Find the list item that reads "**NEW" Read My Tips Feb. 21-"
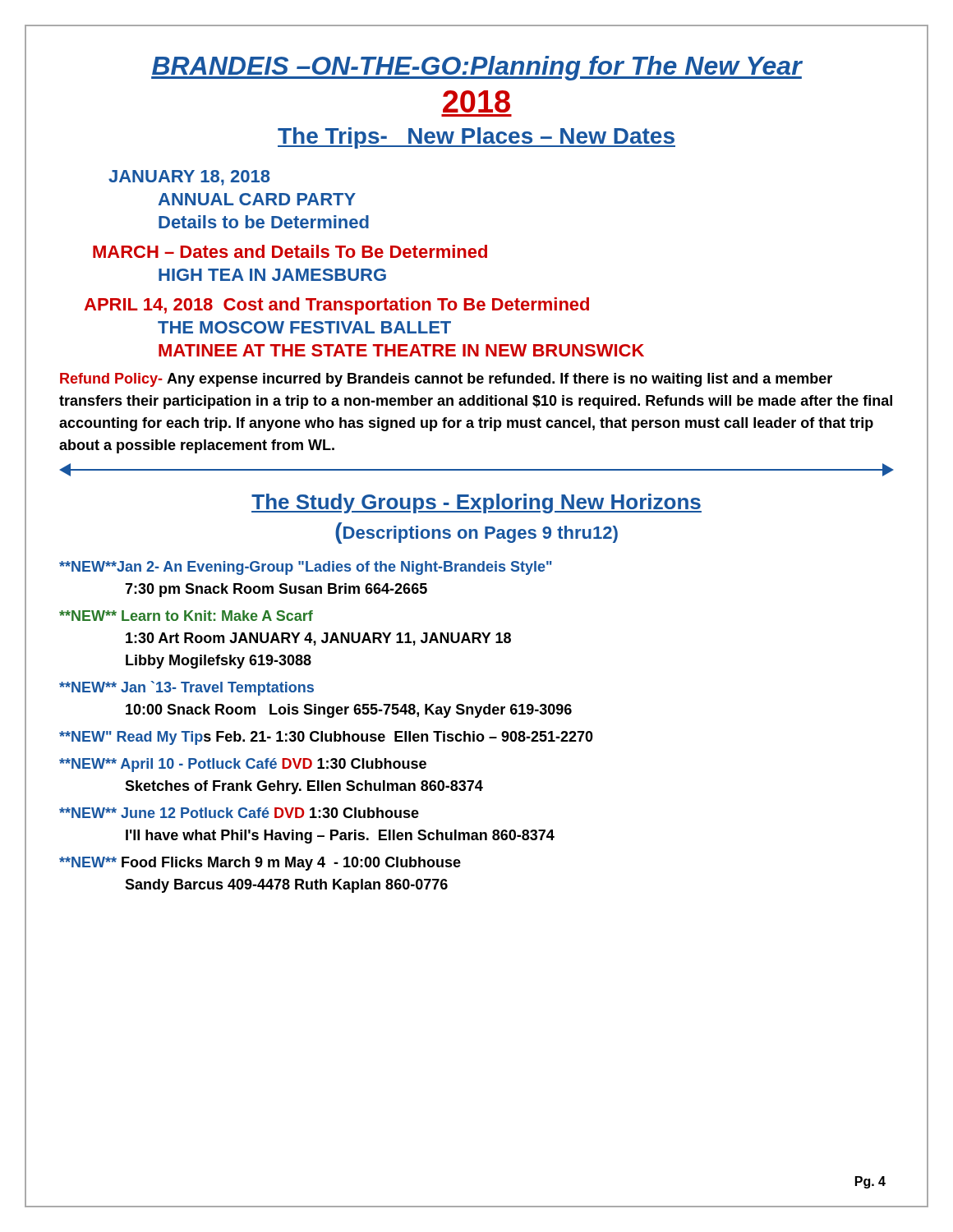The image size is (953, 1232). [x=326, y=737]
